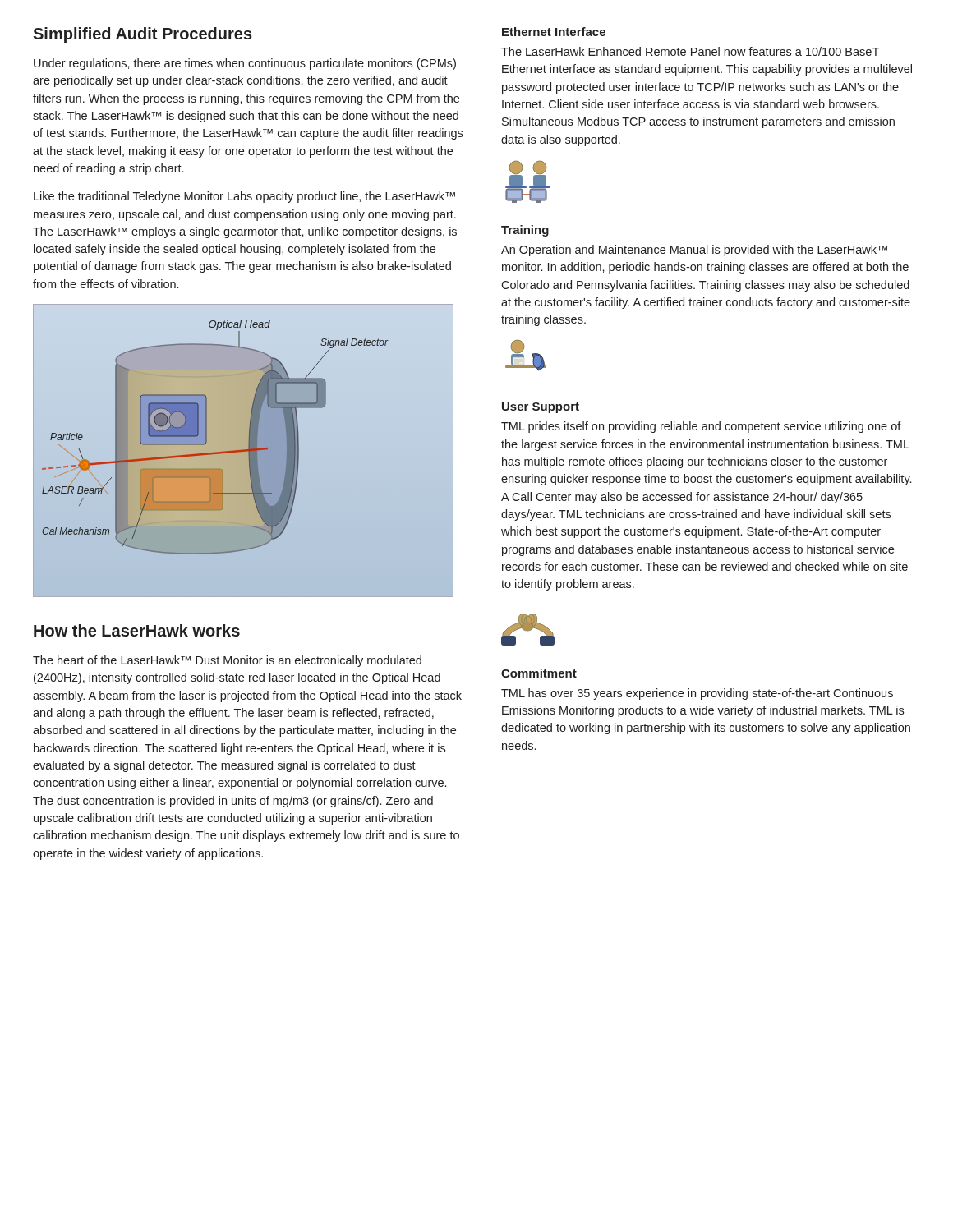Click where it says "User Support"
Image resolution: width=953 pixels, height=1232 pixels.
click(x=540, y=406)
